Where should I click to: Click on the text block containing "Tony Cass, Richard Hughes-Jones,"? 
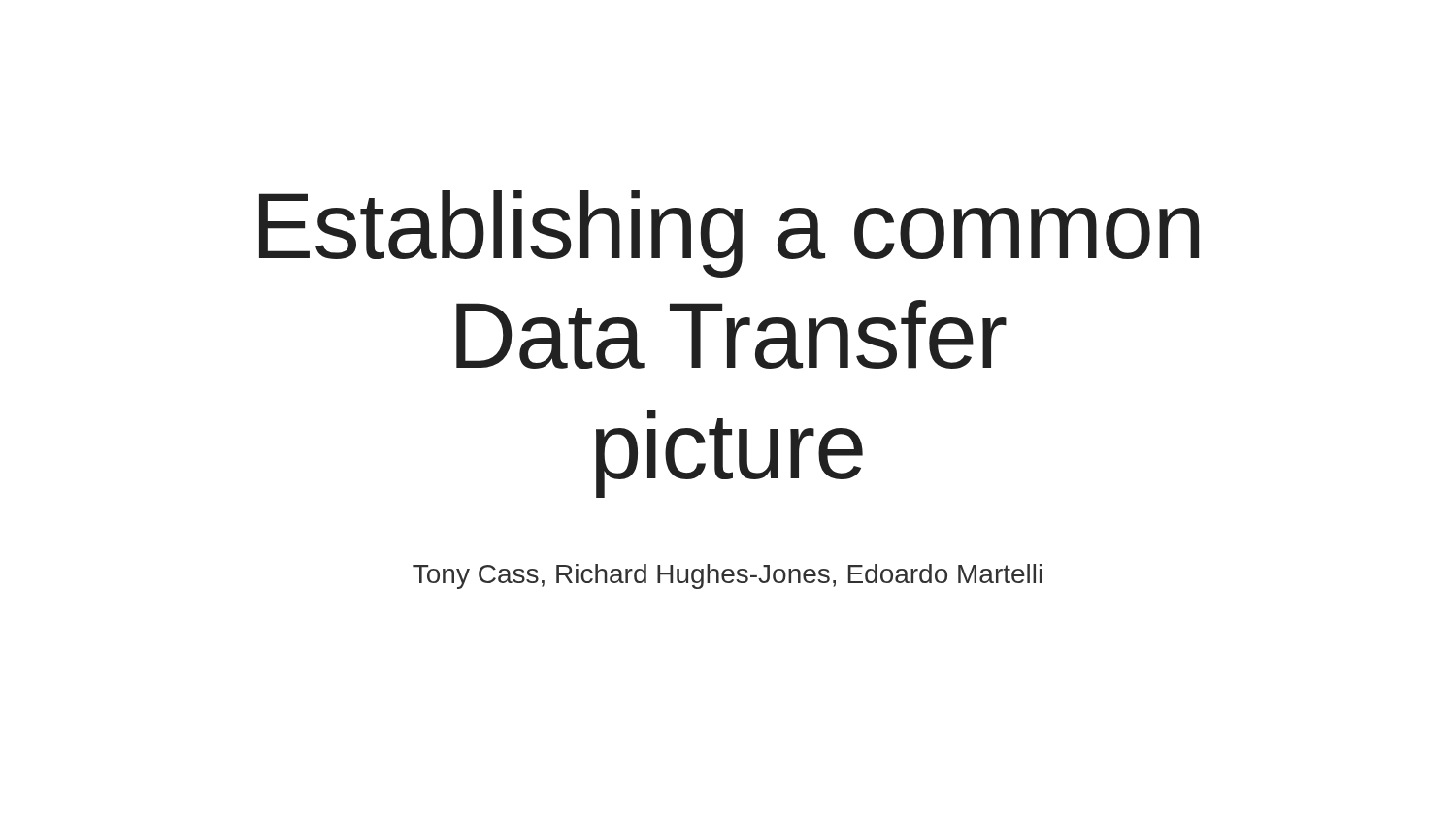point(728,574)
